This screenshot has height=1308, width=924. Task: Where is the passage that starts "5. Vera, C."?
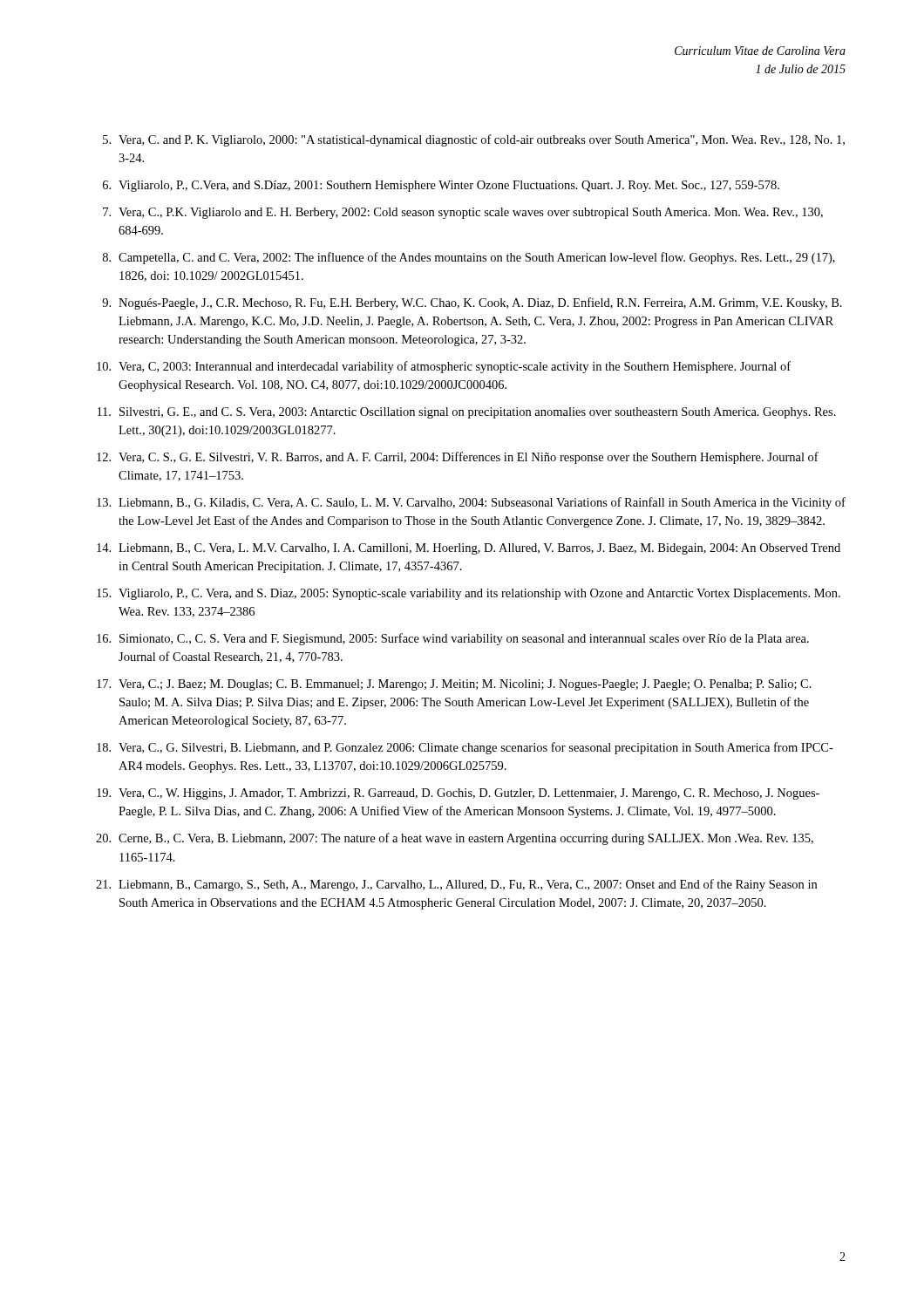pos(462,149)
